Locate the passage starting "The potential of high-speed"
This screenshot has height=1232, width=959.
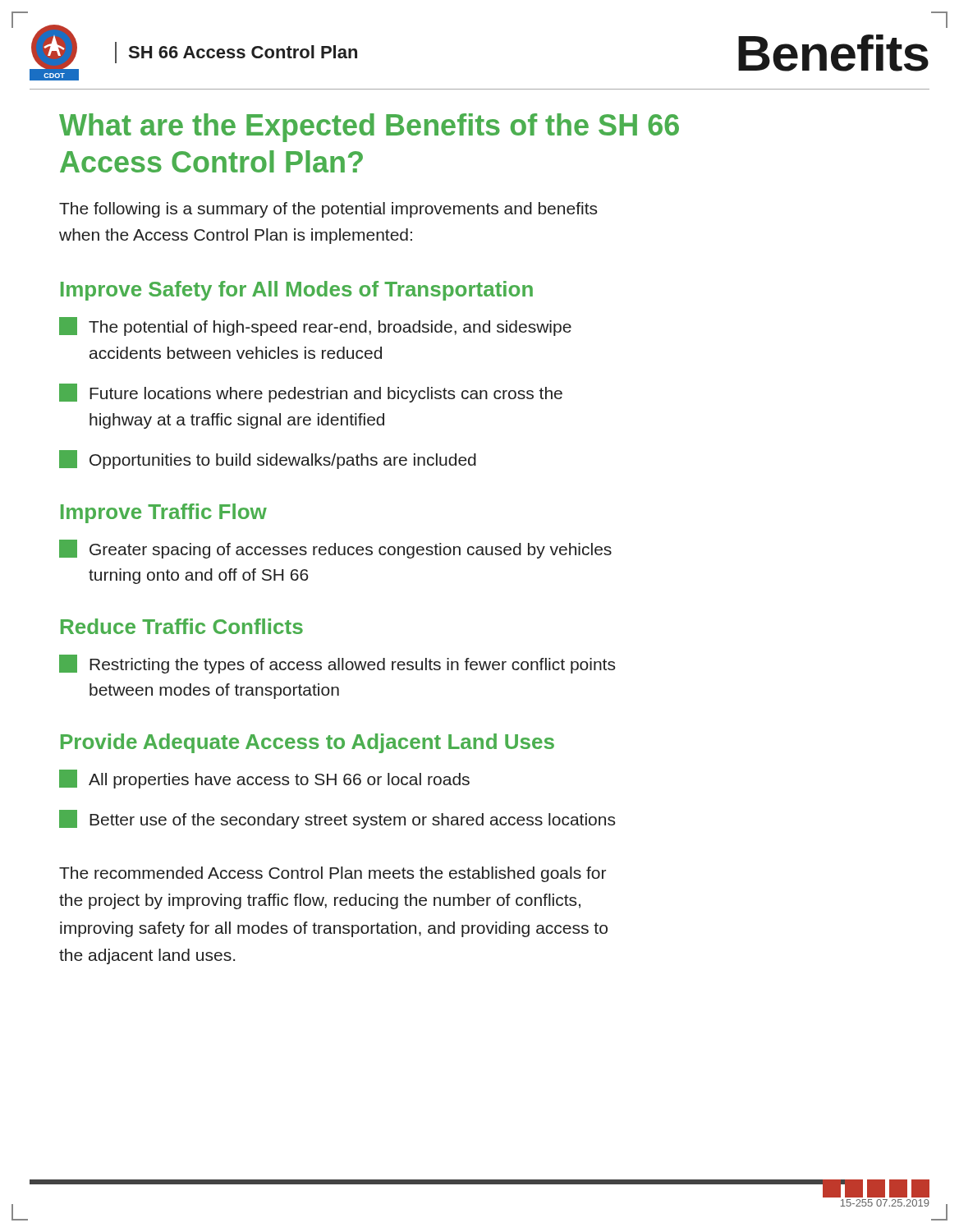[x=315, y=340]
